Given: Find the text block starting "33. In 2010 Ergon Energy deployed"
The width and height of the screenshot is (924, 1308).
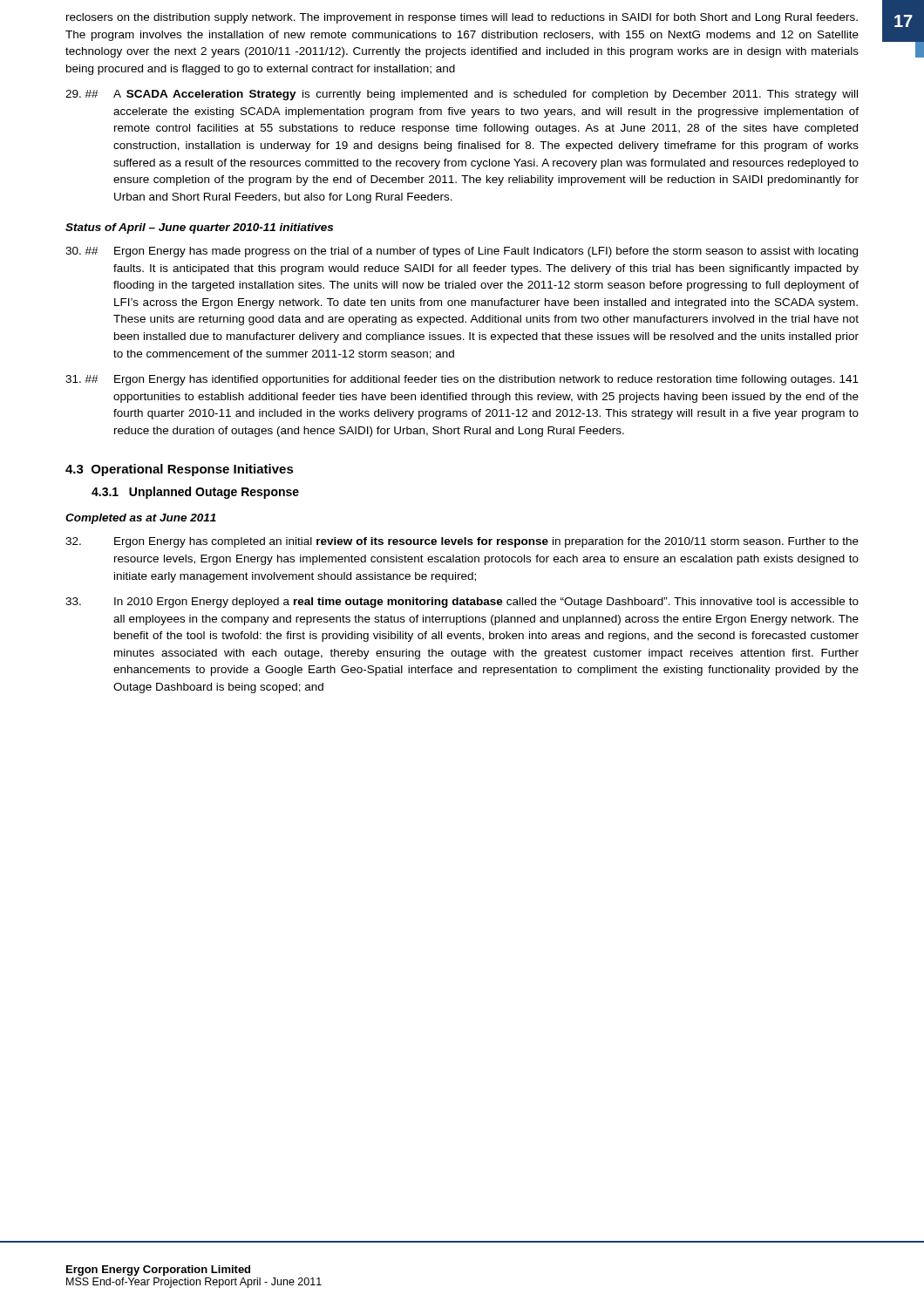Looking at the screenshot, I should click(462, 644).
